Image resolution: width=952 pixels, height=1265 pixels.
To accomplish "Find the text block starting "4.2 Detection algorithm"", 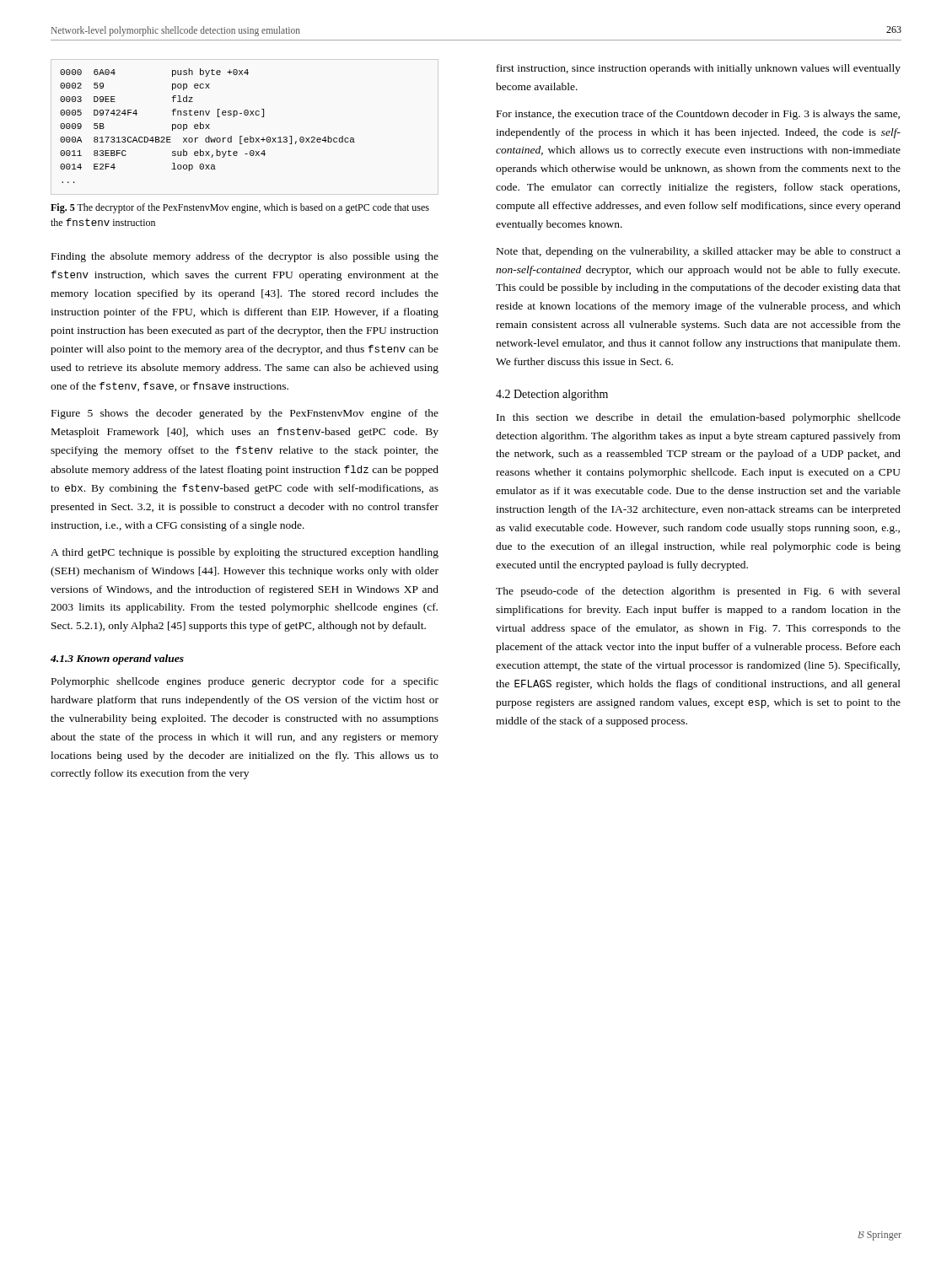I will tap(552, 394).
